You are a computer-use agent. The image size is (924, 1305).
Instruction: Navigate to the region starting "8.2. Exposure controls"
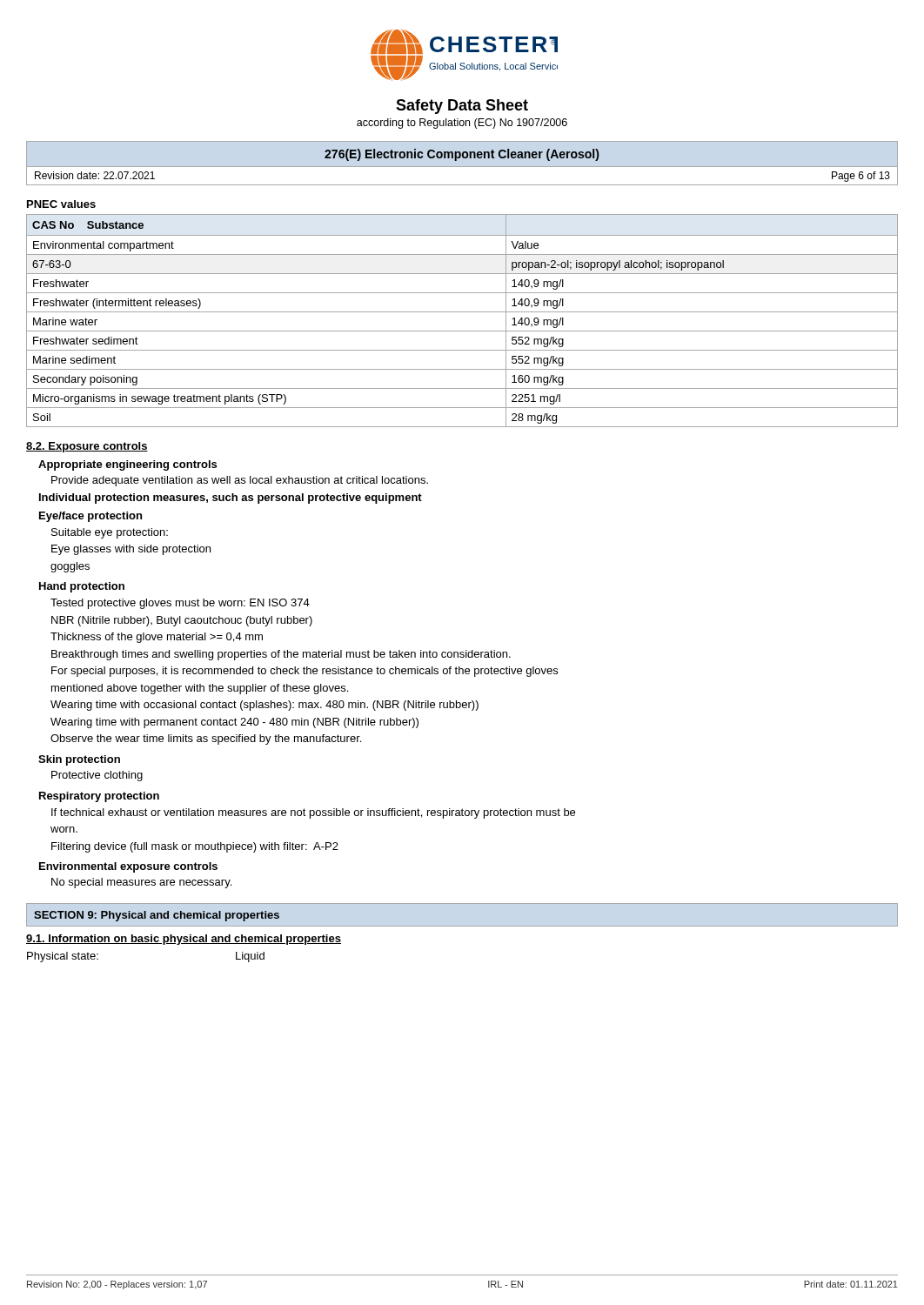coord(87,446)
